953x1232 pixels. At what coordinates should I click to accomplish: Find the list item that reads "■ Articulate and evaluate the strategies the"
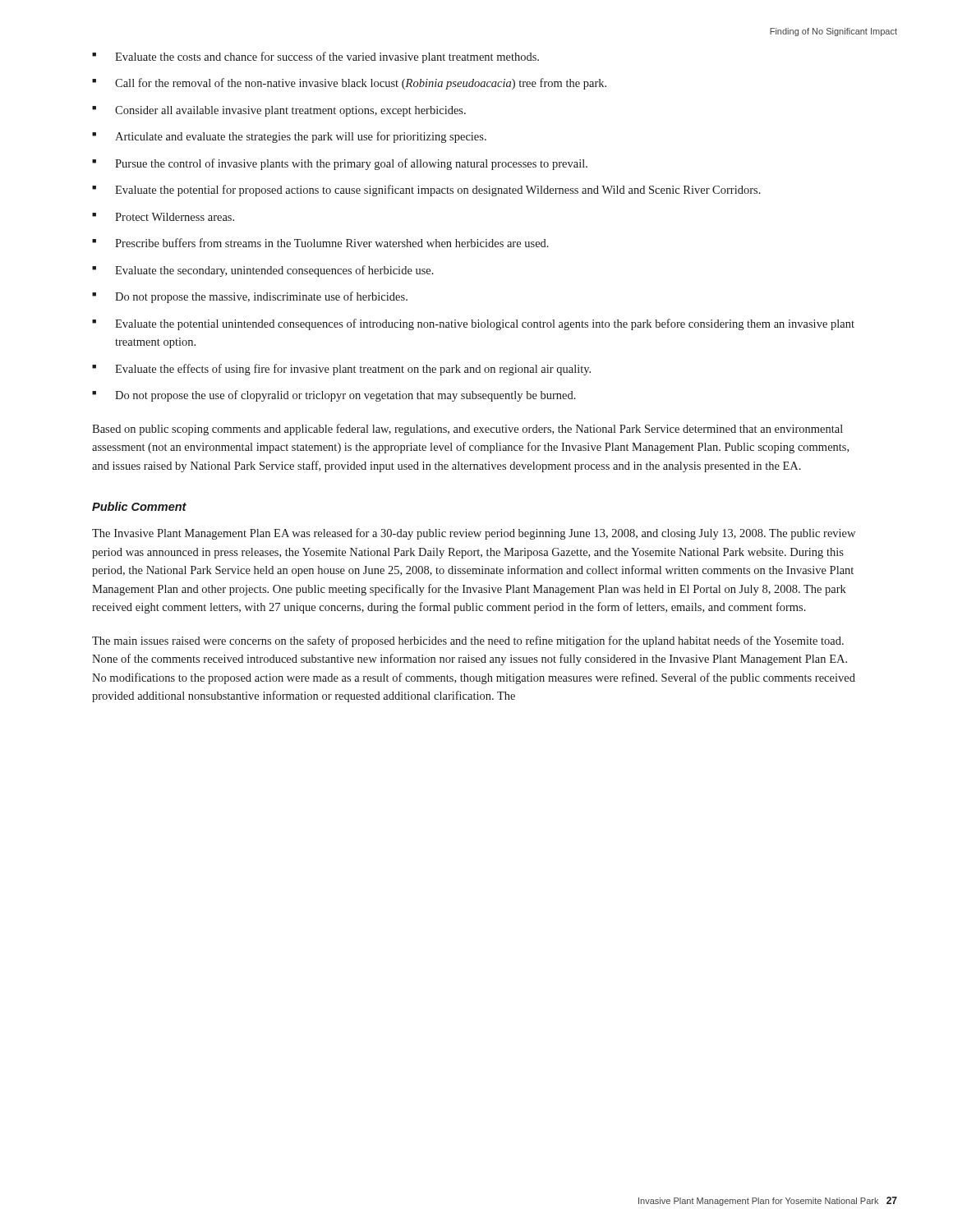tap(476, 137)
